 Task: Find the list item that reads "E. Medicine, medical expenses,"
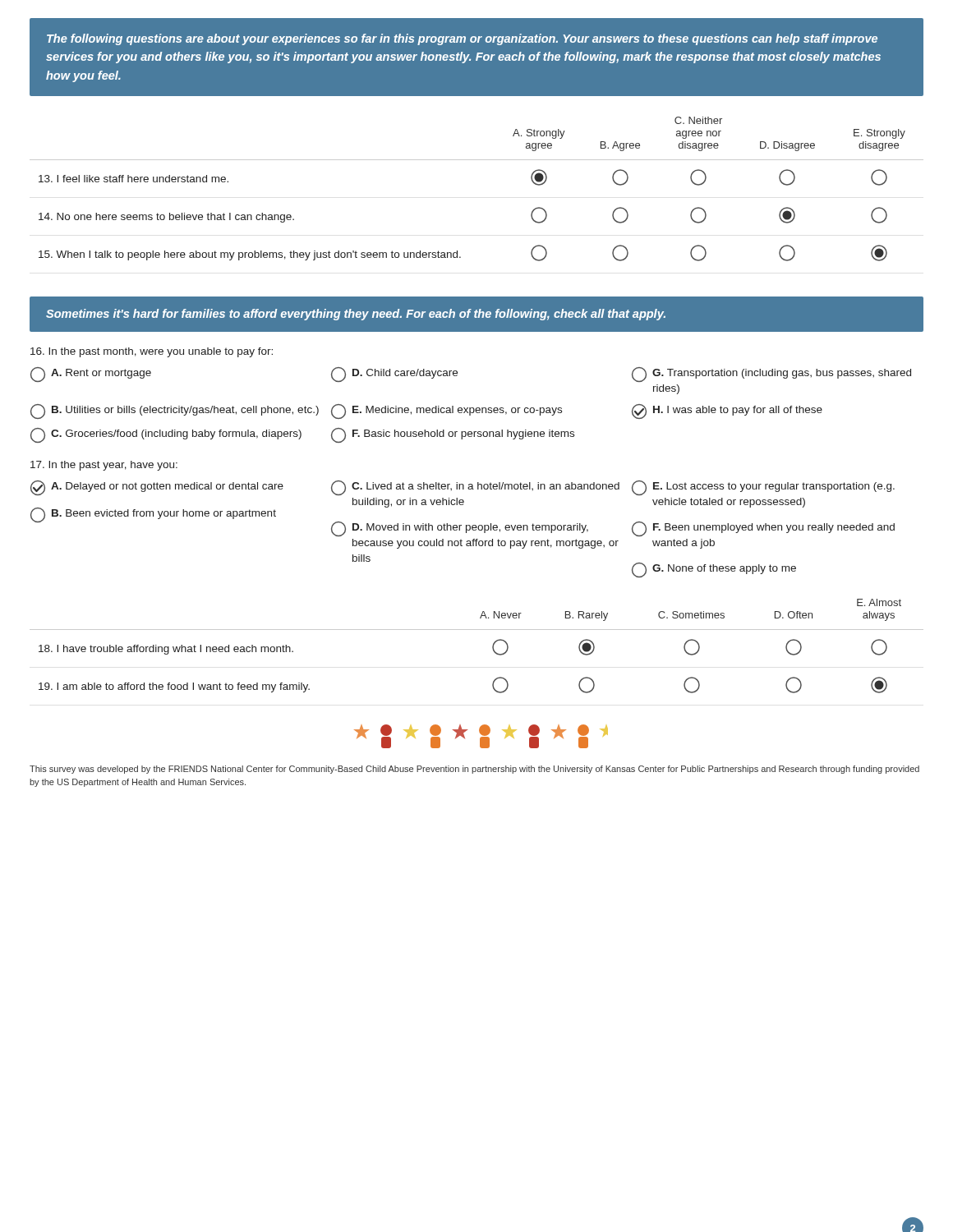446,411
